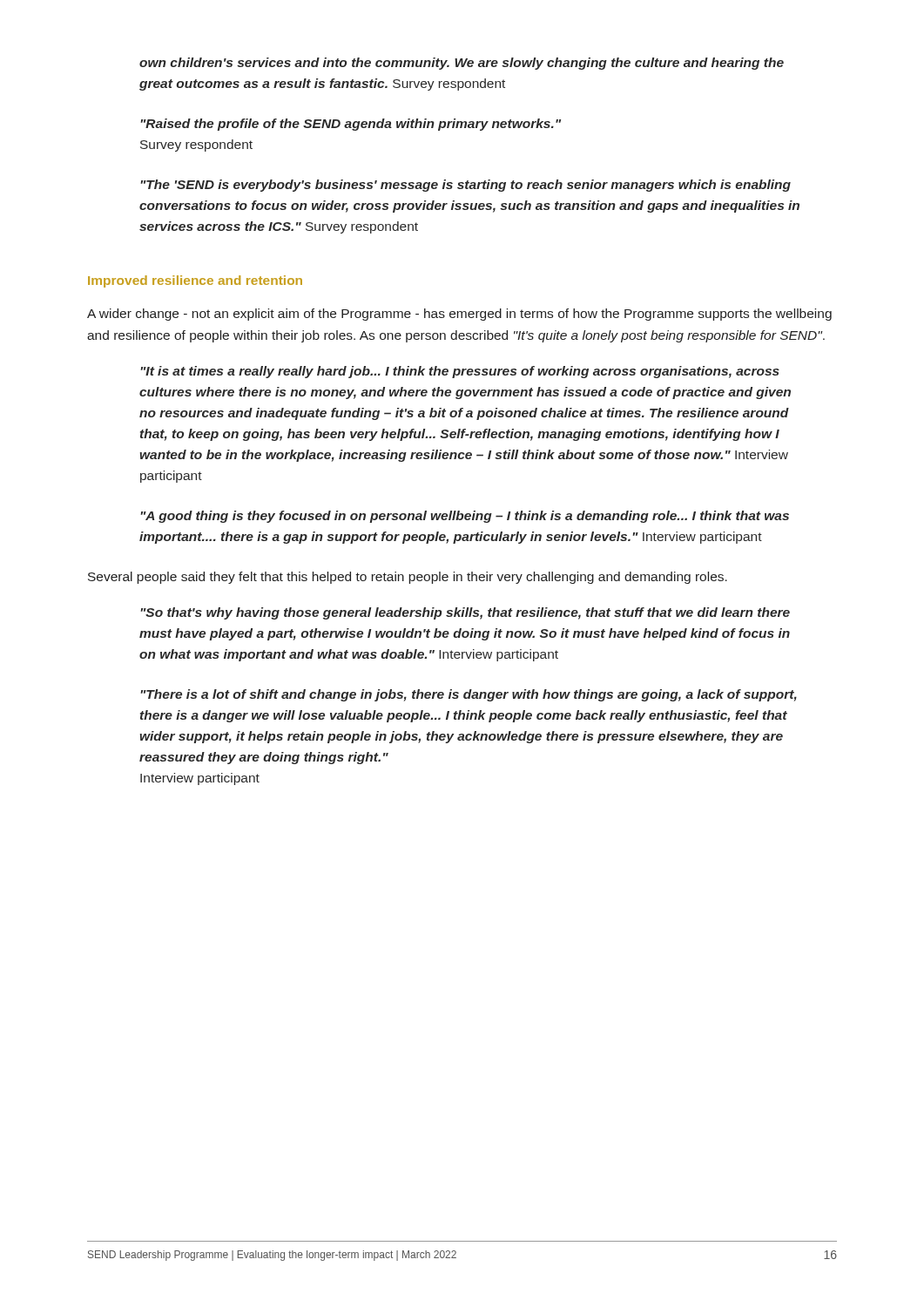
Task: Find the block on this page that starts ""So that's why having those general leadership skills,"
Action: (471, 633)
